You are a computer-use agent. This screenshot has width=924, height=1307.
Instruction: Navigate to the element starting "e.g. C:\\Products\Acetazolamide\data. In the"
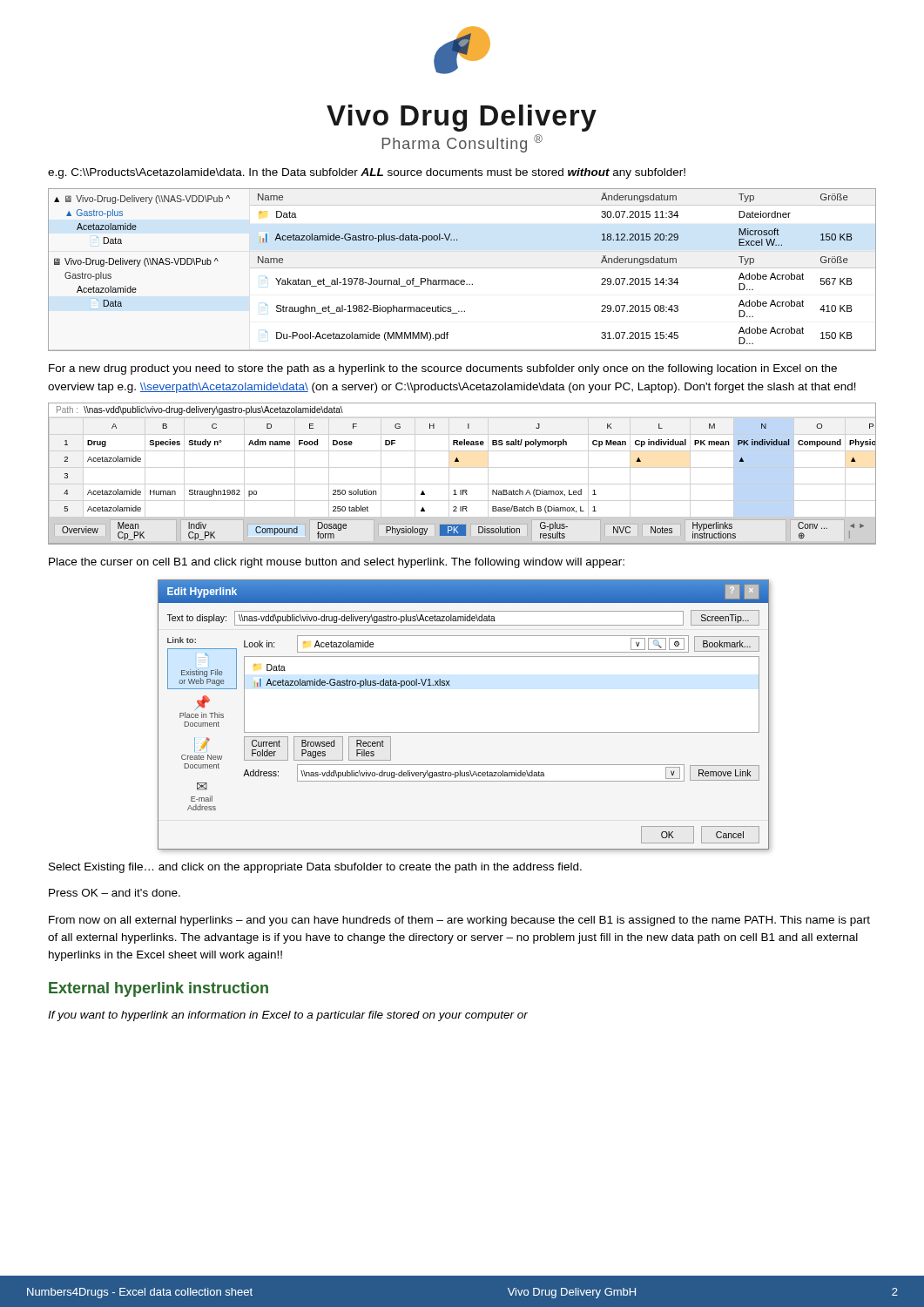click(x=367, y=172)
